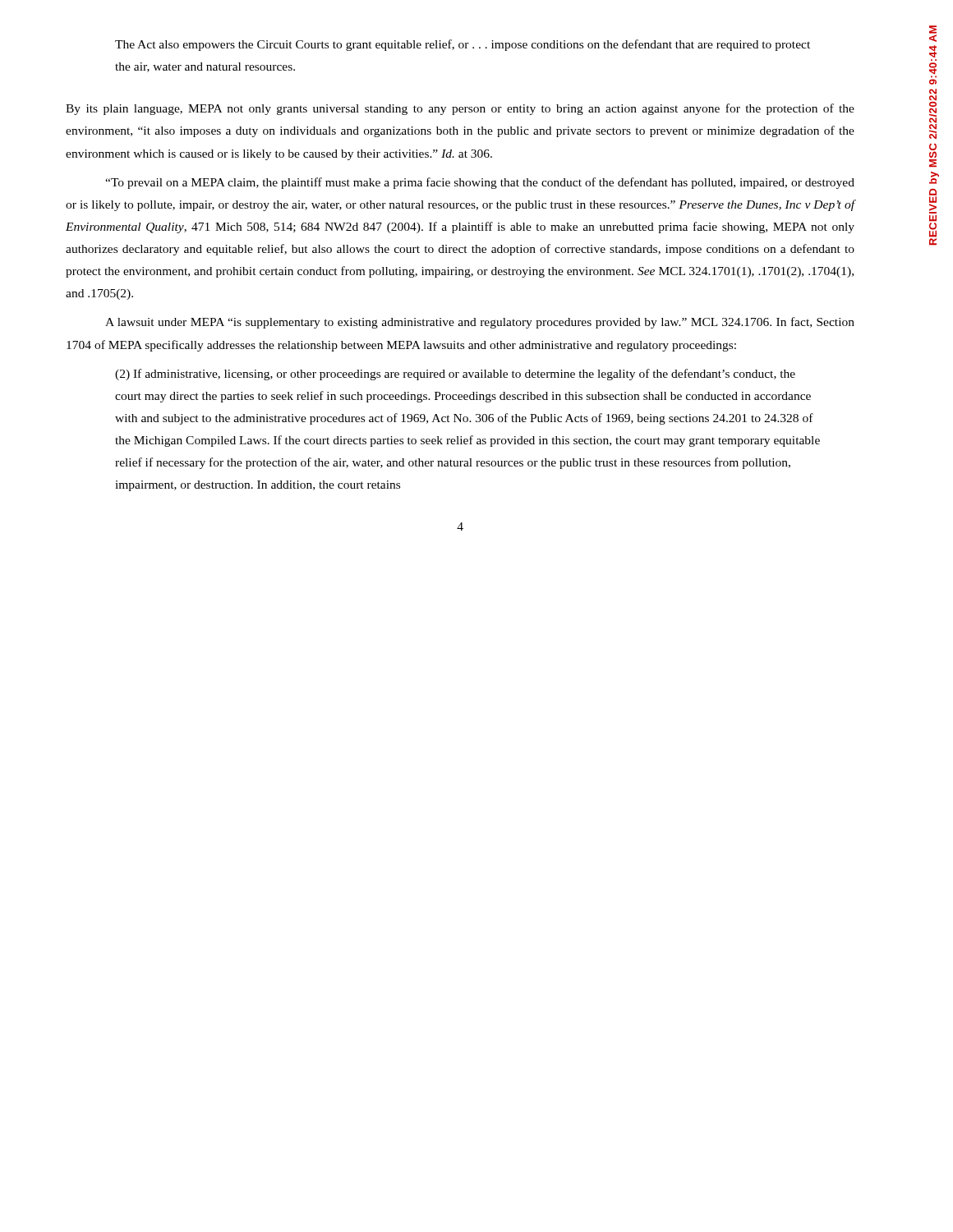Locate the block of text that opens with "(2) If administrative, licensing, or other proceedings"

click(468, 429)
